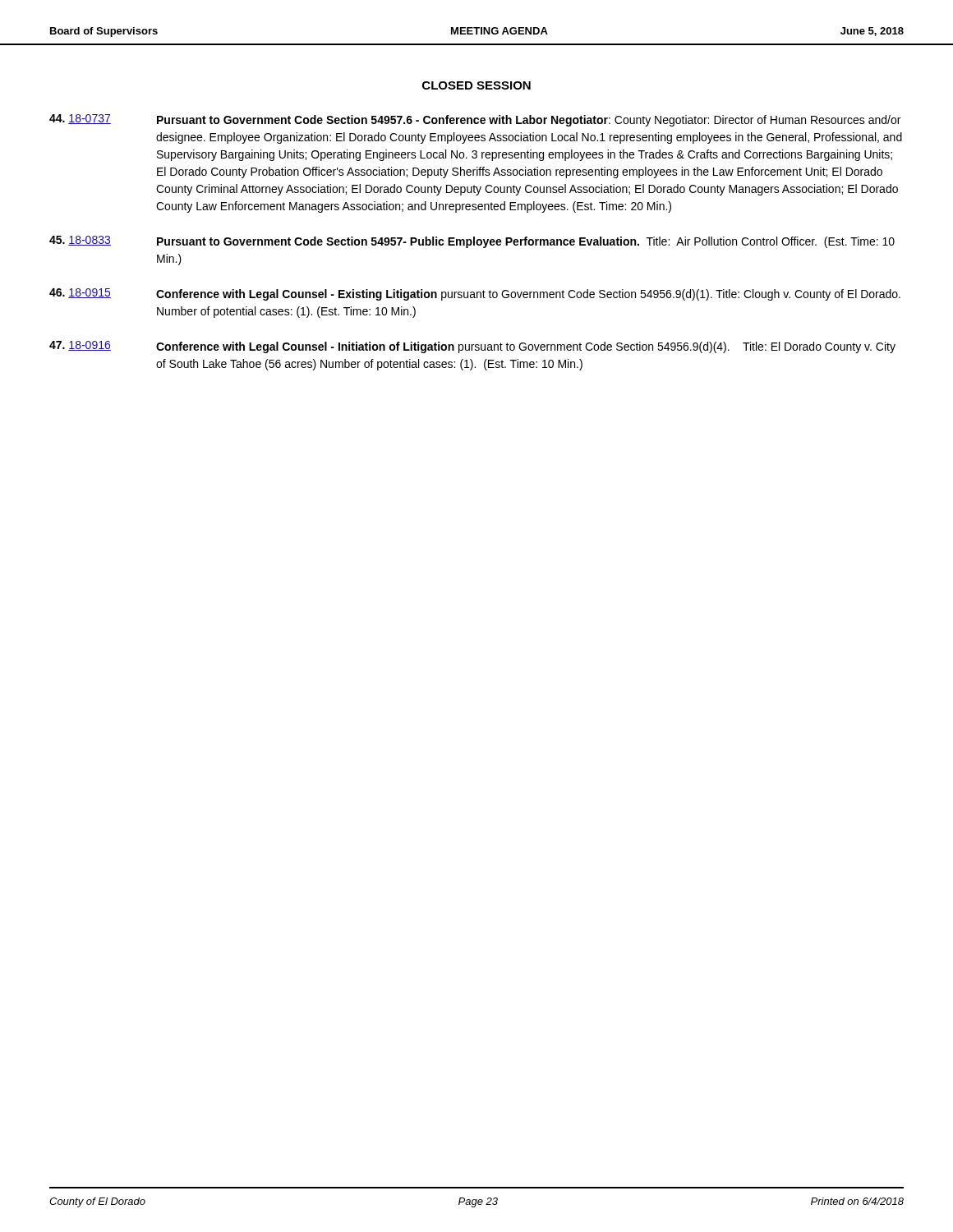
Task: Locate the text starting "44. 18-0737 Pursuant to Government Code"
Action: (476, 163)
